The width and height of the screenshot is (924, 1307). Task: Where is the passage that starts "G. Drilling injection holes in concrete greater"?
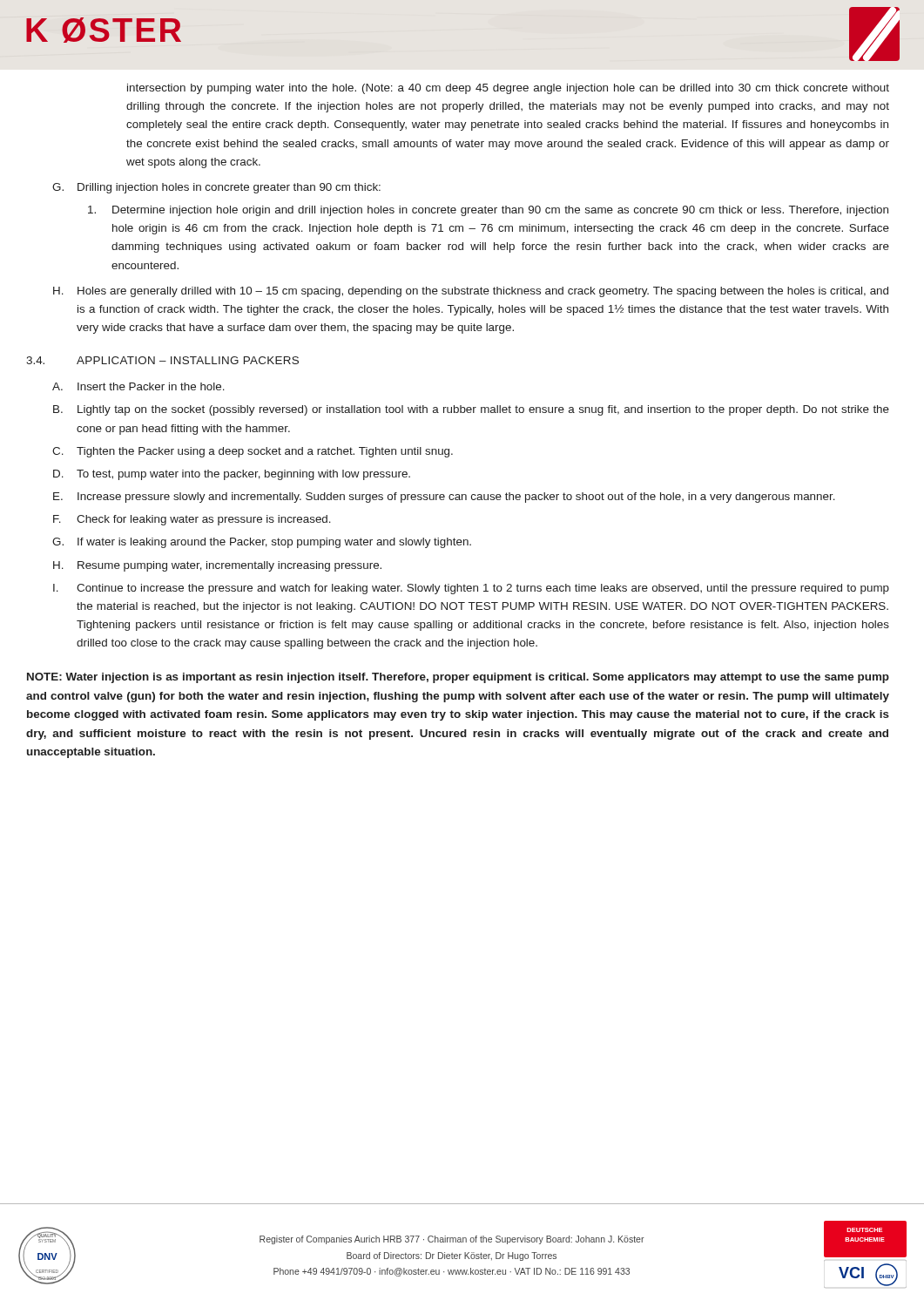217,187
